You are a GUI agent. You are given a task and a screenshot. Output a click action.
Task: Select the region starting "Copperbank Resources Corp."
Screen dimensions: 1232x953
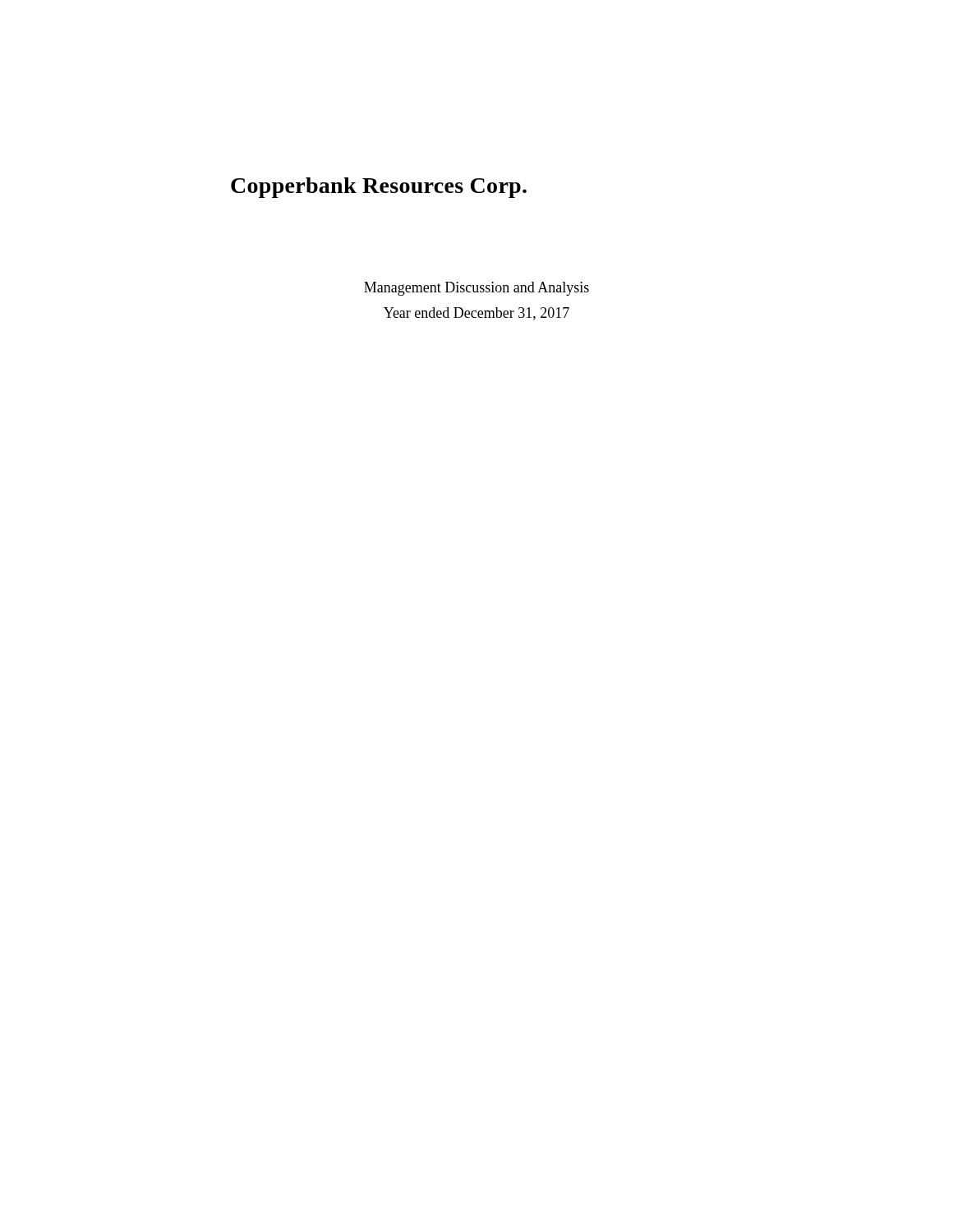click(x=379, y=185)
